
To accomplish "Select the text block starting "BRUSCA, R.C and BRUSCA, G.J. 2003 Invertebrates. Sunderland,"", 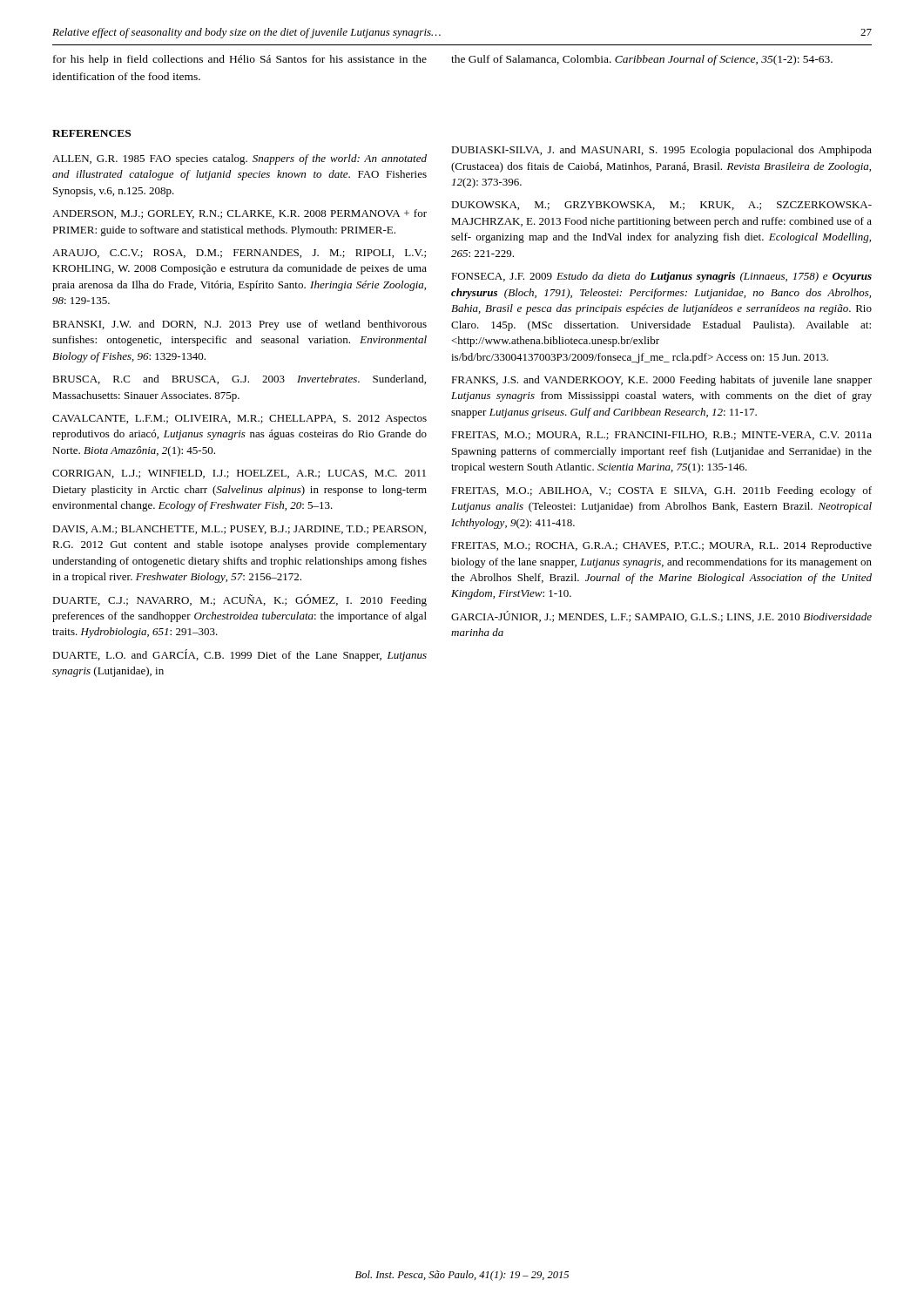I will pos(240,387).
